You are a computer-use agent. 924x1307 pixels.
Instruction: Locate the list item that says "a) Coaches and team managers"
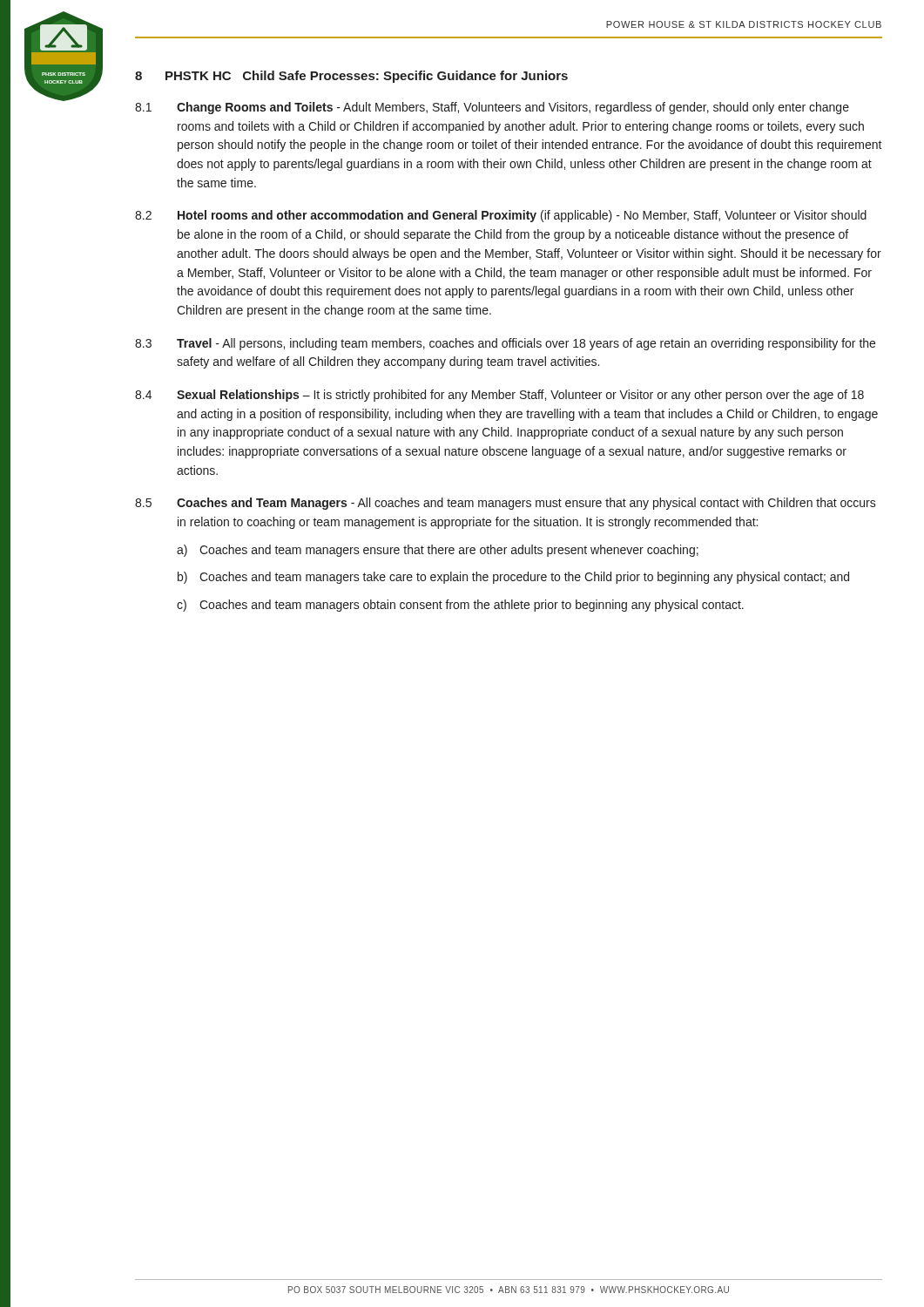click(438, 550)
